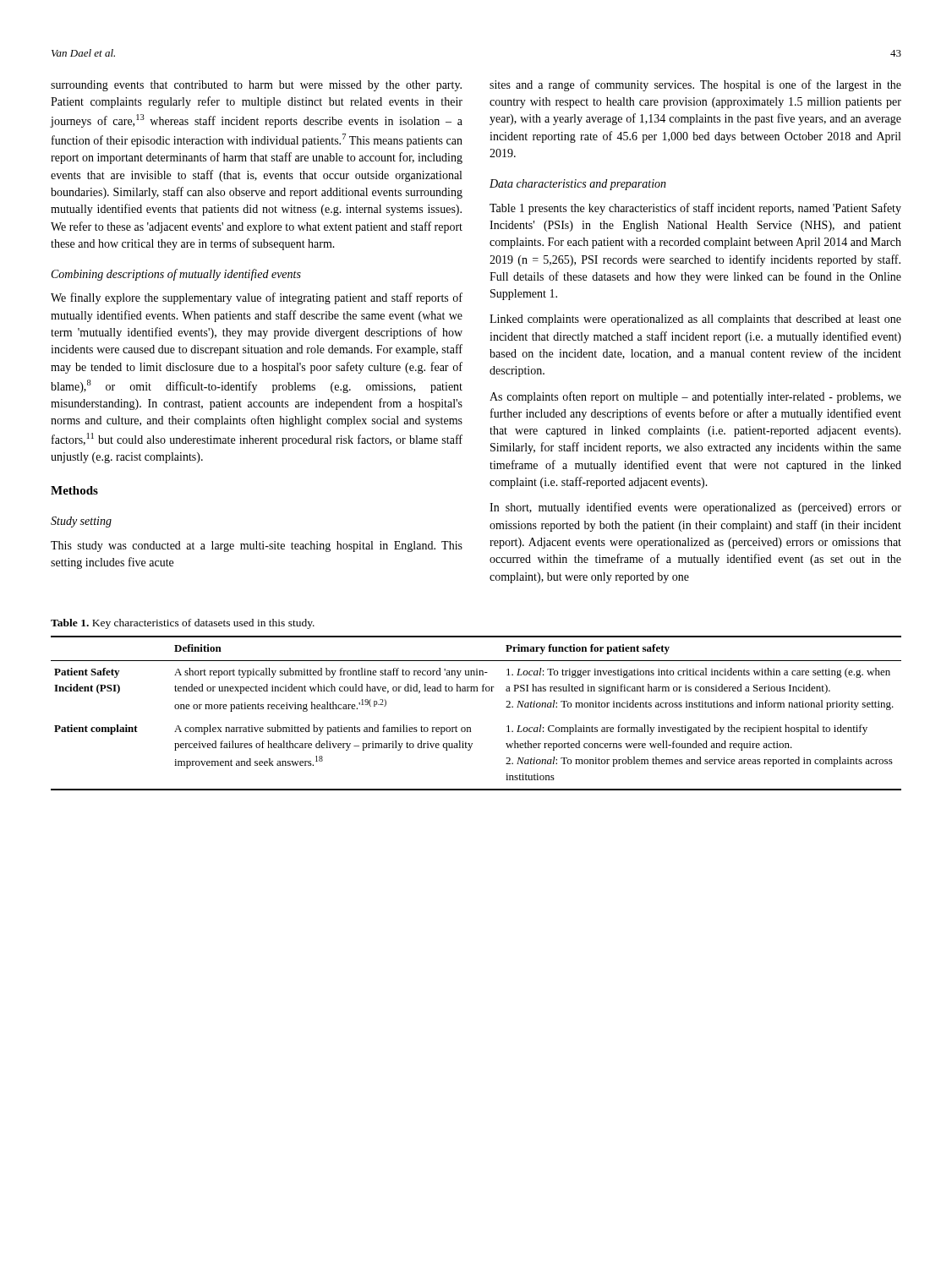The width and height of the screenshot is (952, 1268).
Task: Find the table that mentions "A complex narrative submitted by"
Action: (x=476, y=713)
